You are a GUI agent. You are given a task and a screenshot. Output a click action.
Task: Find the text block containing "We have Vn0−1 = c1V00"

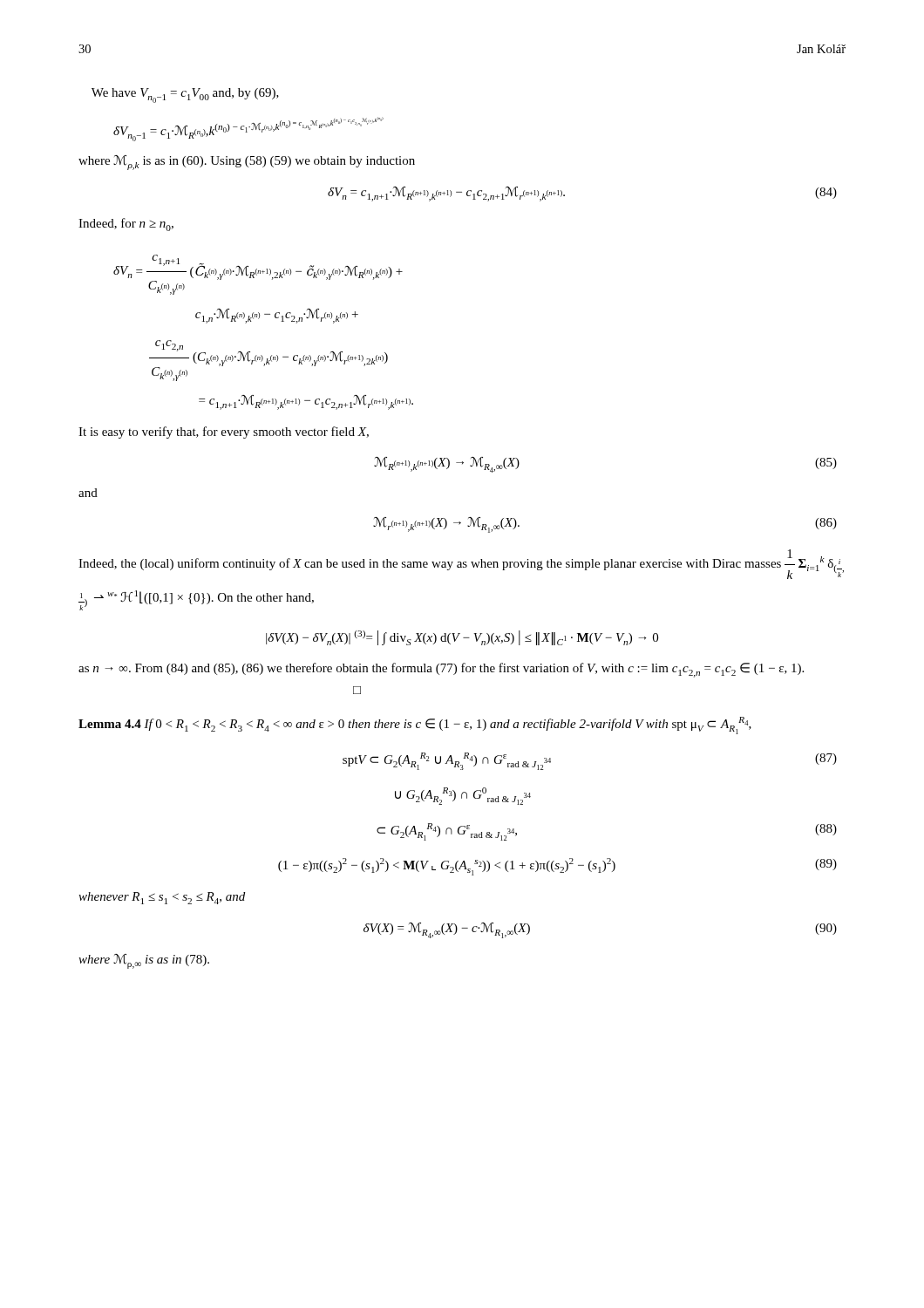(x=179, y=95)
